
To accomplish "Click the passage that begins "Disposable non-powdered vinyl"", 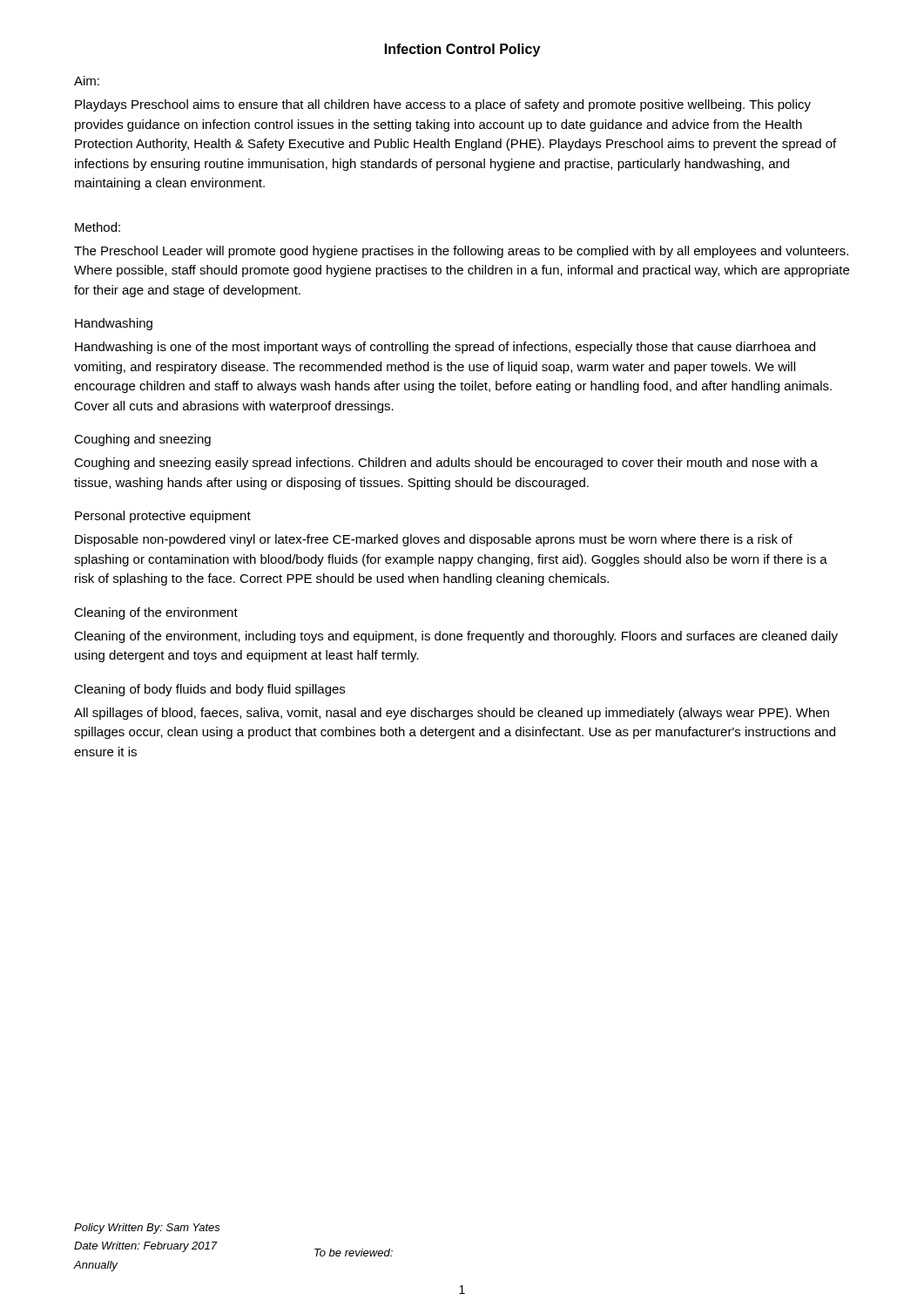I will [x=451, y=559].
